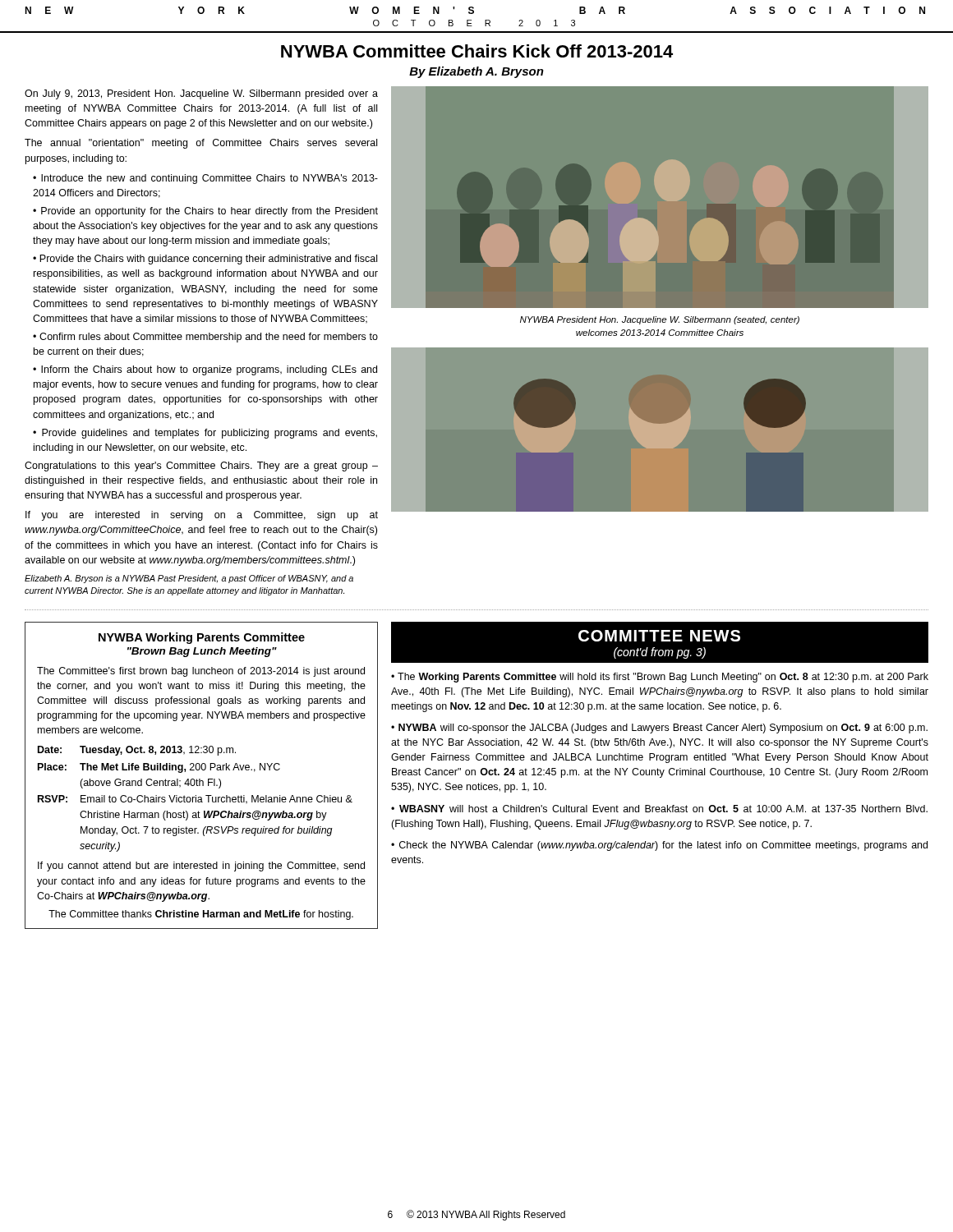Navigate to the text block starting "• Provide the Chairs with guidance concerning their"
Viewport: 953px width, 1232px height.
coord(205,289)
